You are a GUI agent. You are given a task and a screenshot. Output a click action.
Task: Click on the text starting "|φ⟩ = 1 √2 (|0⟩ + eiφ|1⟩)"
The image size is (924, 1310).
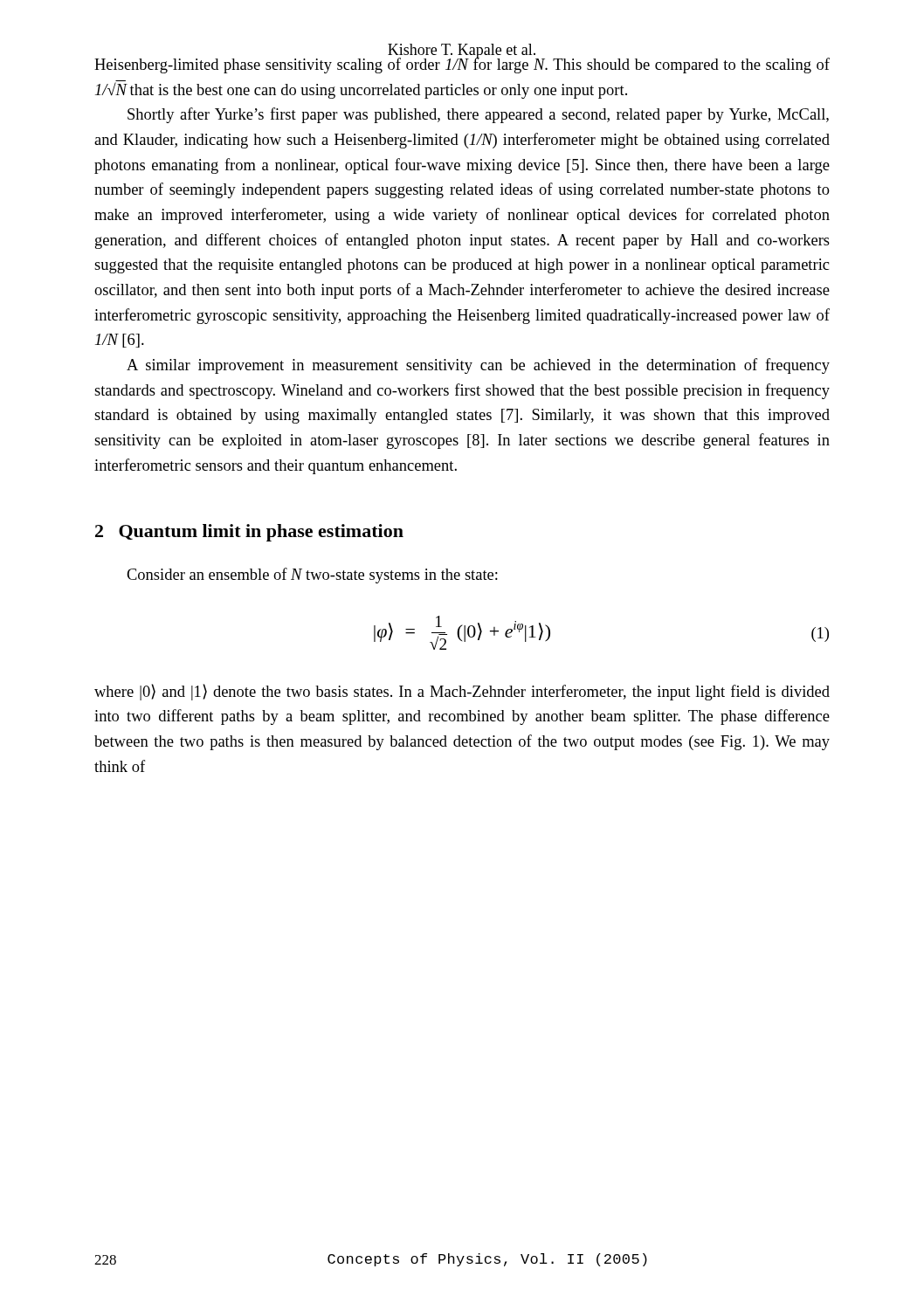459,633
